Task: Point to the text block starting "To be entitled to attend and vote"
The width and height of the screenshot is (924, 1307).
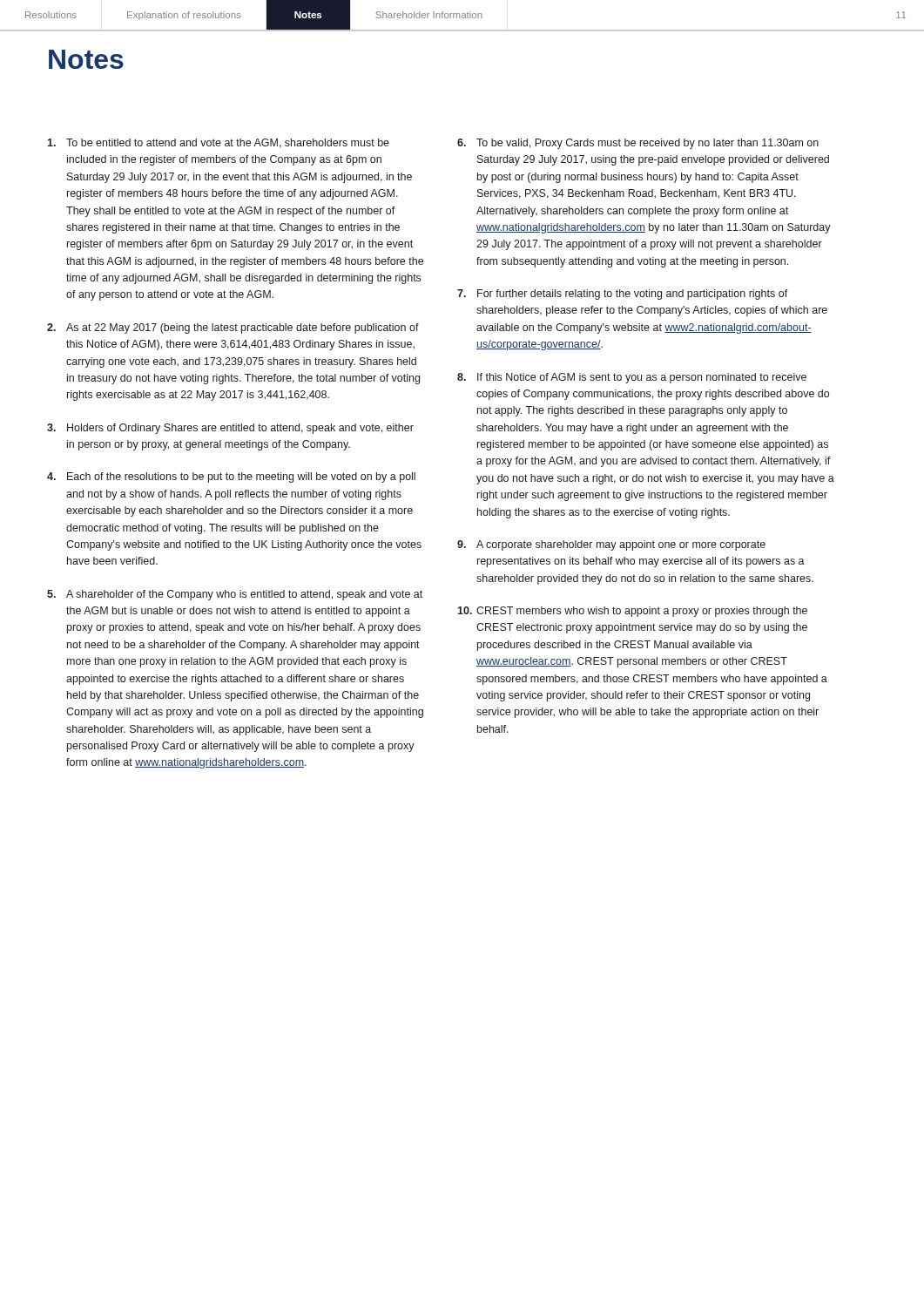Action: point(236,219)
